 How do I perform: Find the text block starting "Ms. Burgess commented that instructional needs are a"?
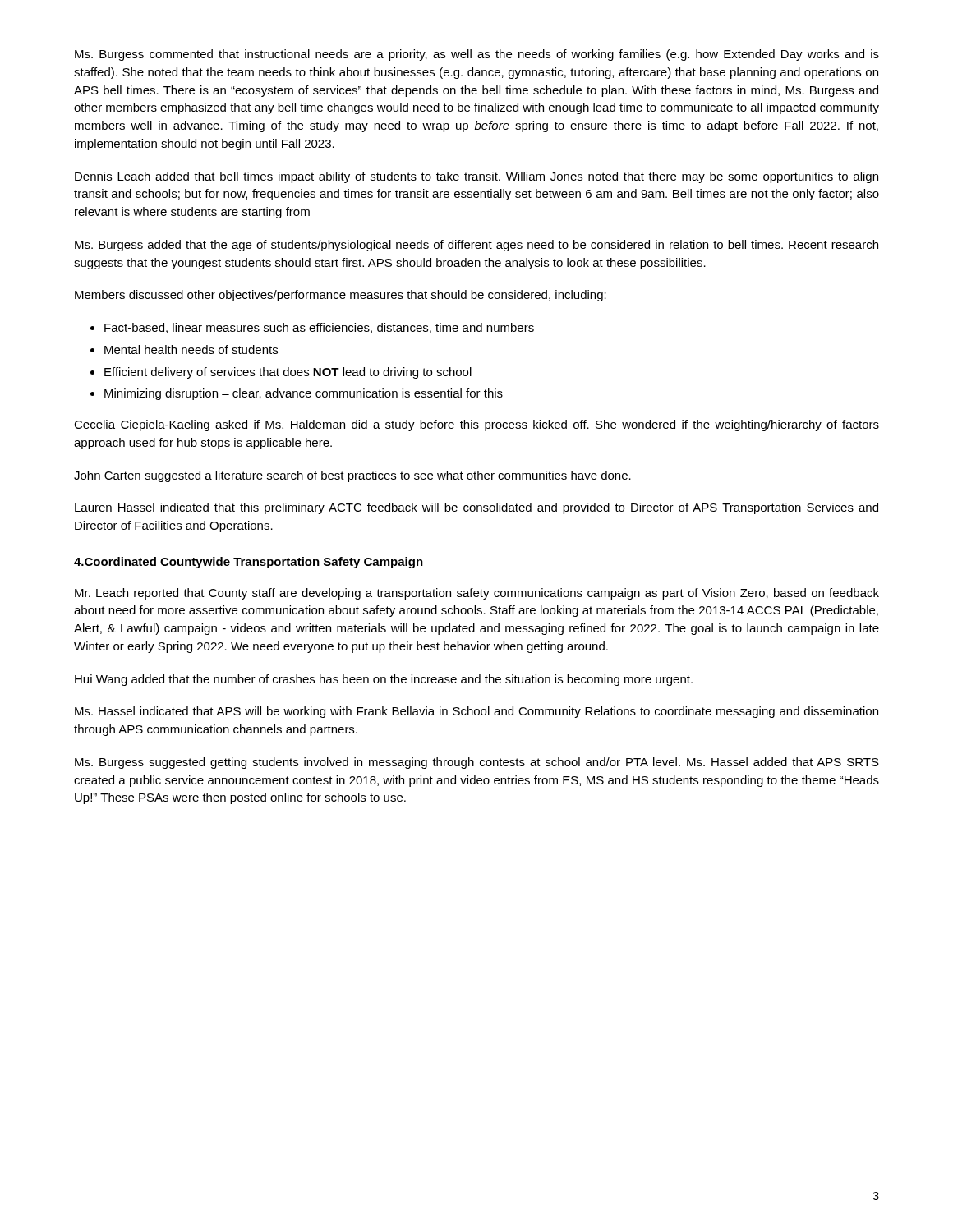click(476, 98)
